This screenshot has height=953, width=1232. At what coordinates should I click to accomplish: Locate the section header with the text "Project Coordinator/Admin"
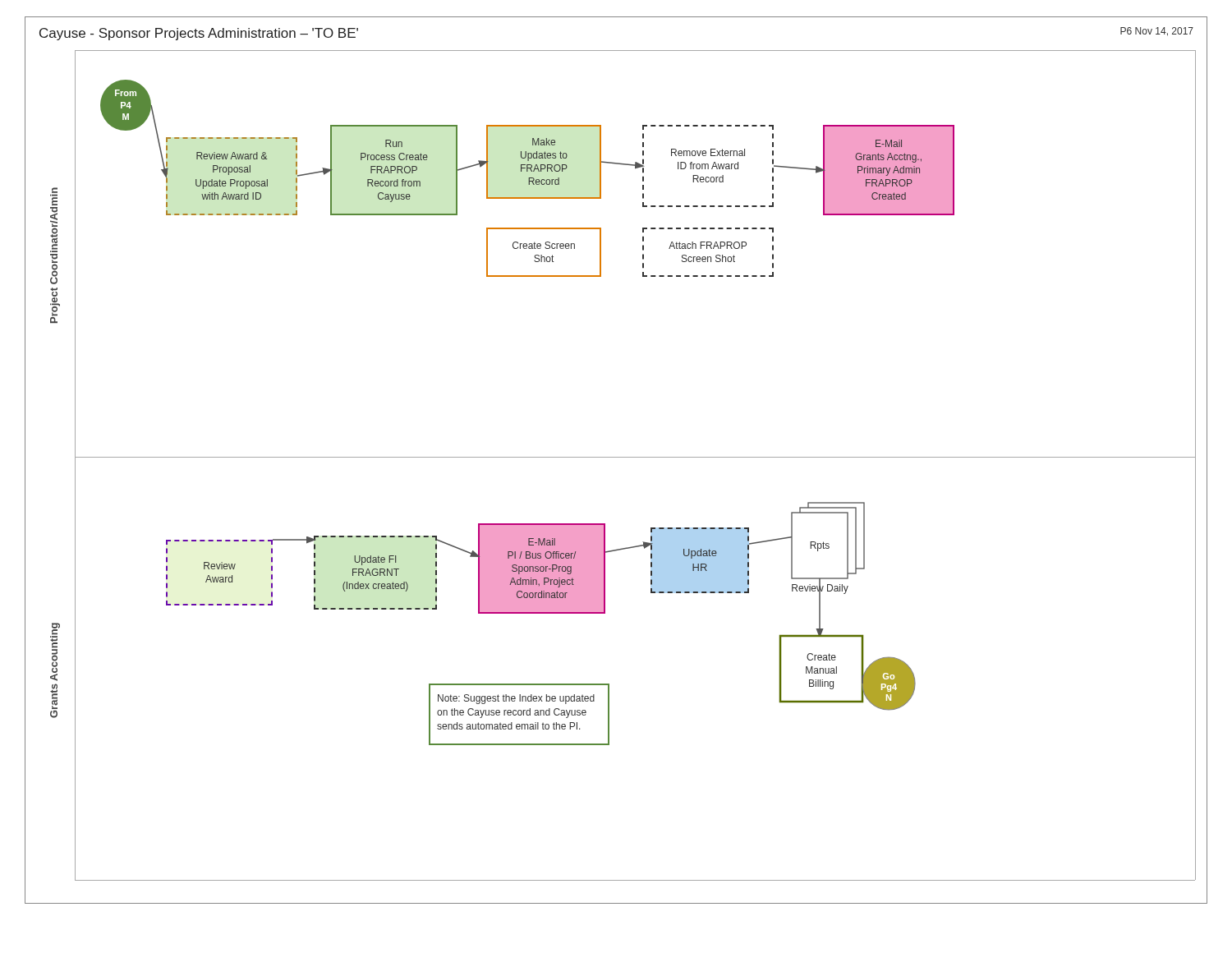(x=53, y=255)
